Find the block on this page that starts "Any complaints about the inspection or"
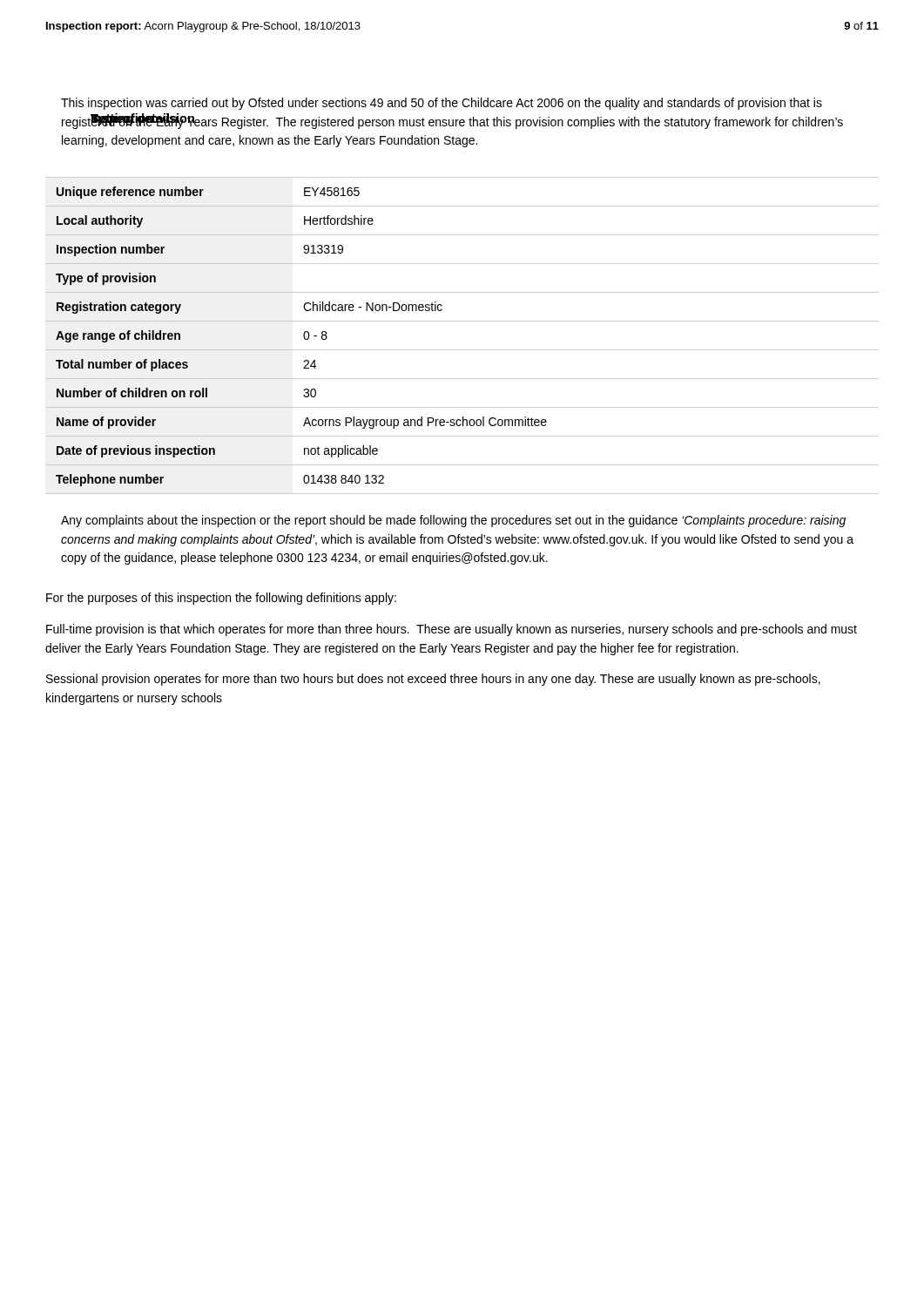Screen dimensions: 1307x924 (x=457, y=539)
